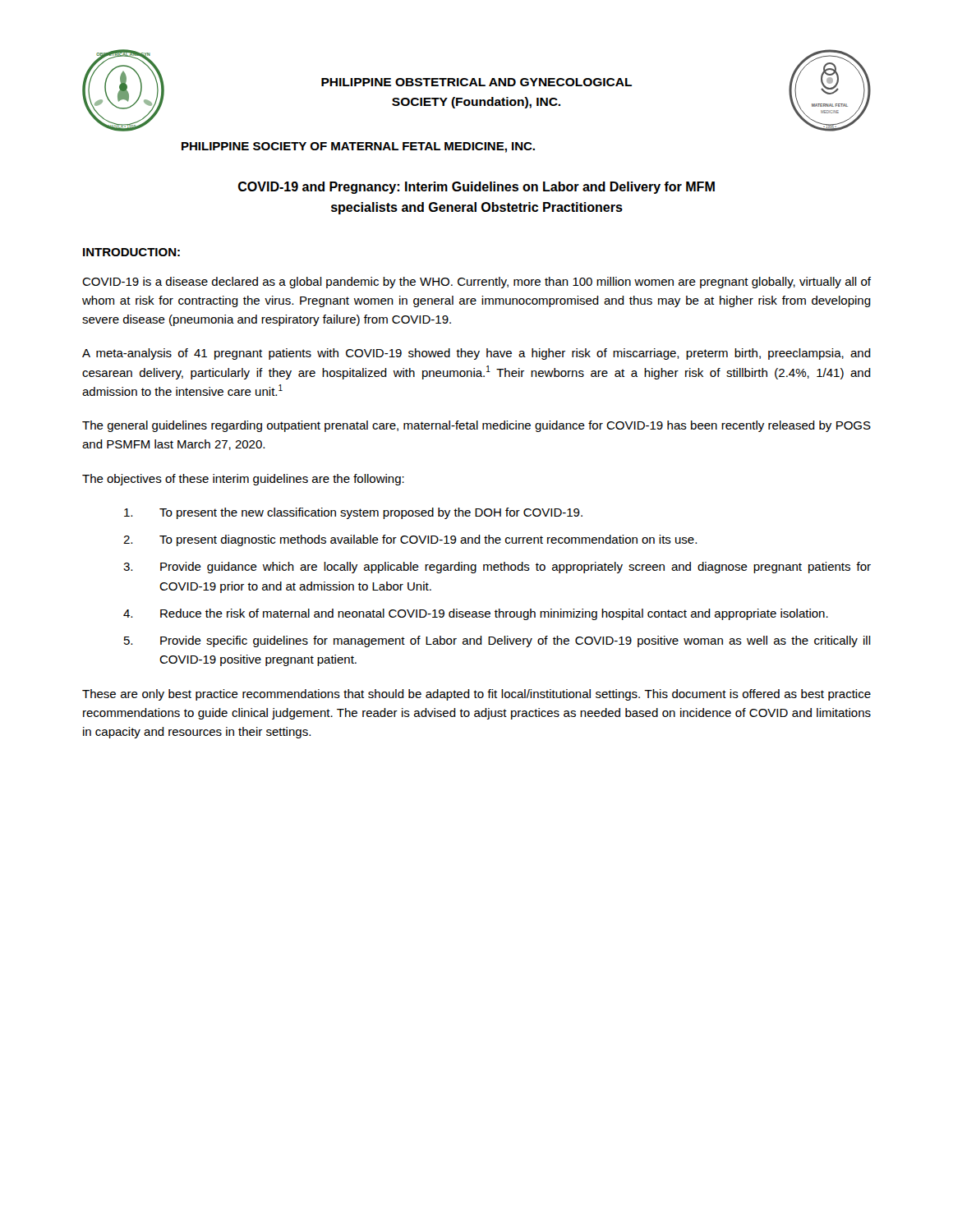Screen dimensions: 1232x953
Task: Navigate to the text block starting "The general guidelines regarding outpatient prenatal care,"
Action: (476, 435)
